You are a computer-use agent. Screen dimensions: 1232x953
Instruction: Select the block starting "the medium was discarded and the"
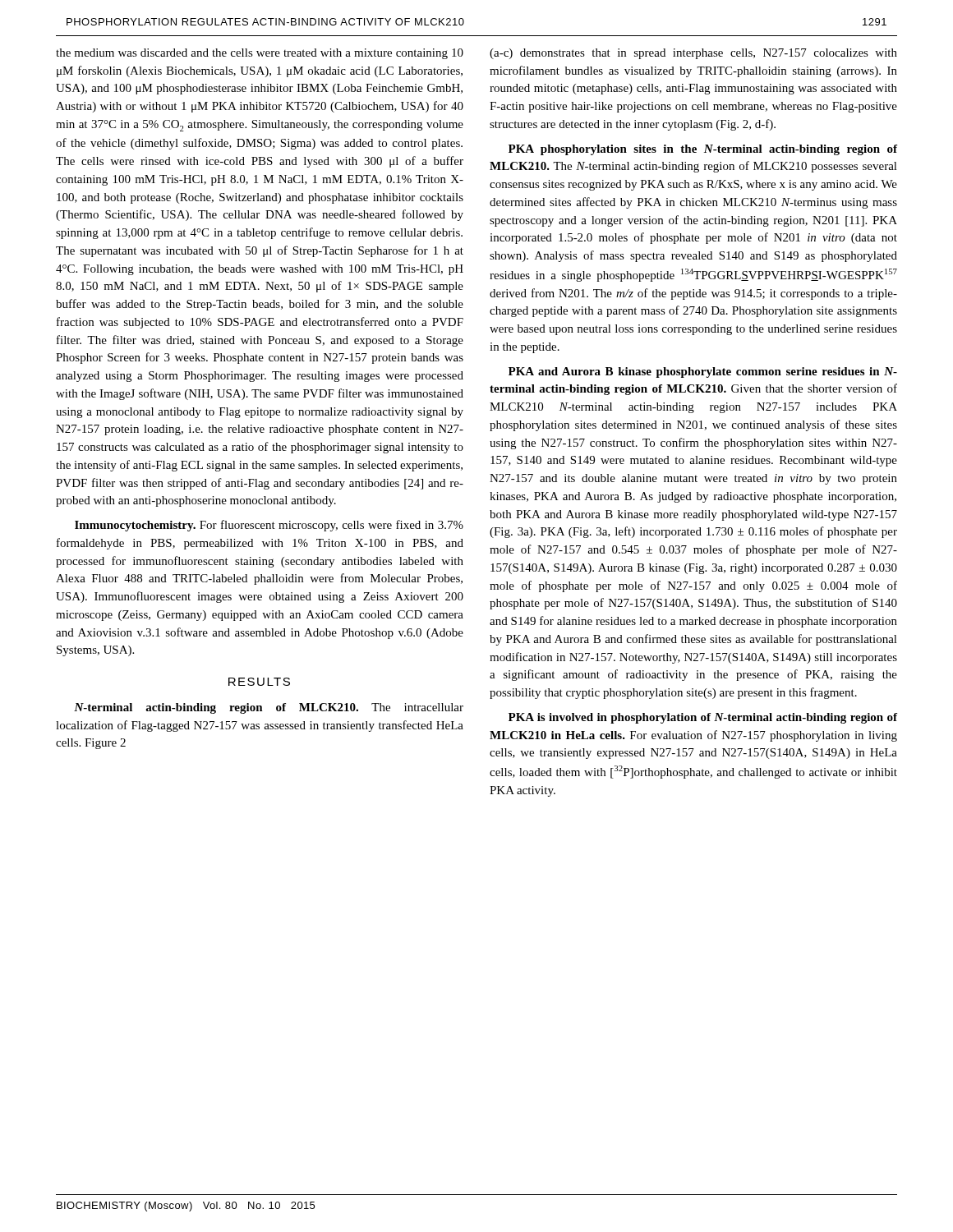(x=260, y=277)
